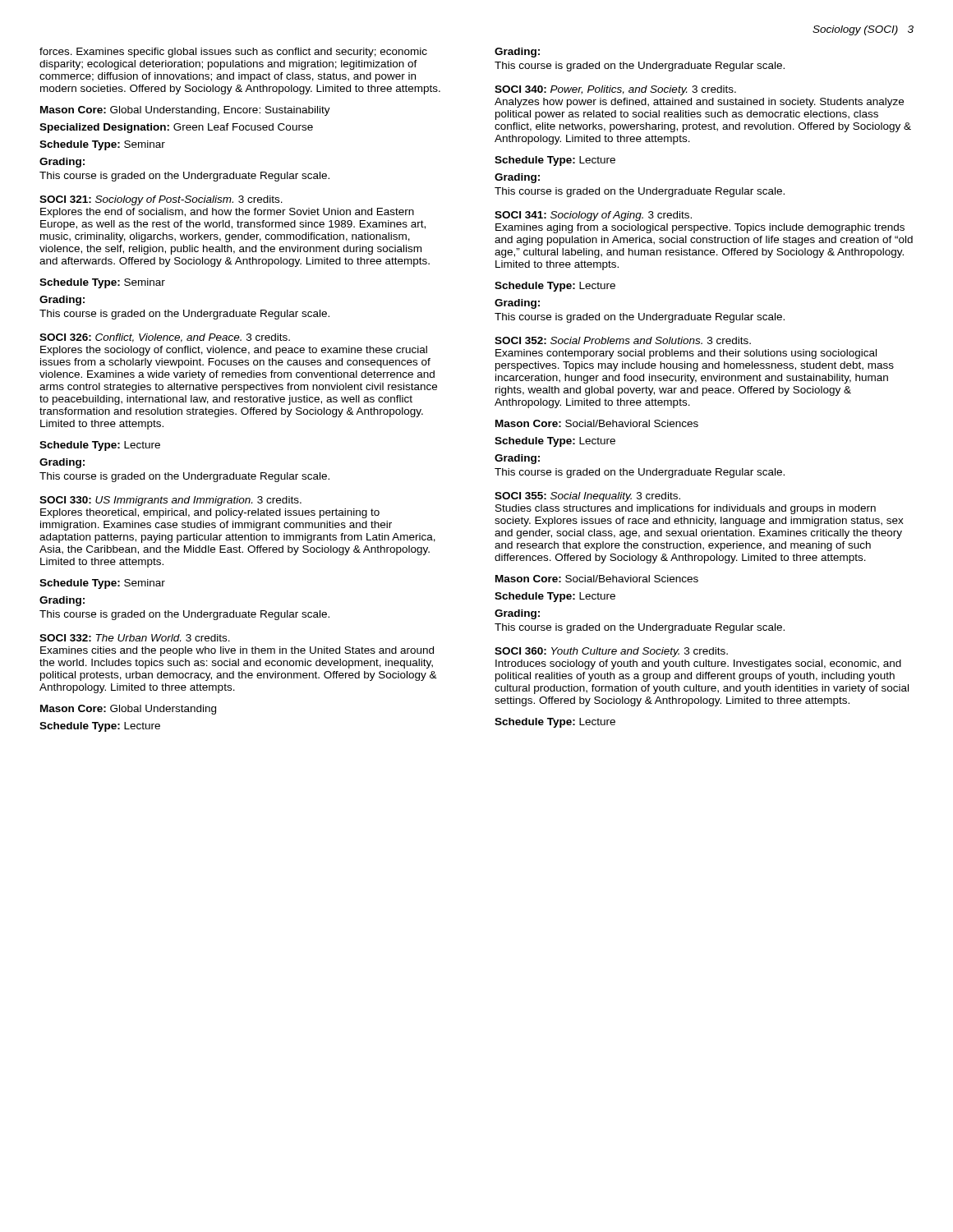Navigate to the element starting "SOCI 330: US Immigrants and Immigration. 3"
Viewport: 953px width, 1232px height.
coord(238,531)
